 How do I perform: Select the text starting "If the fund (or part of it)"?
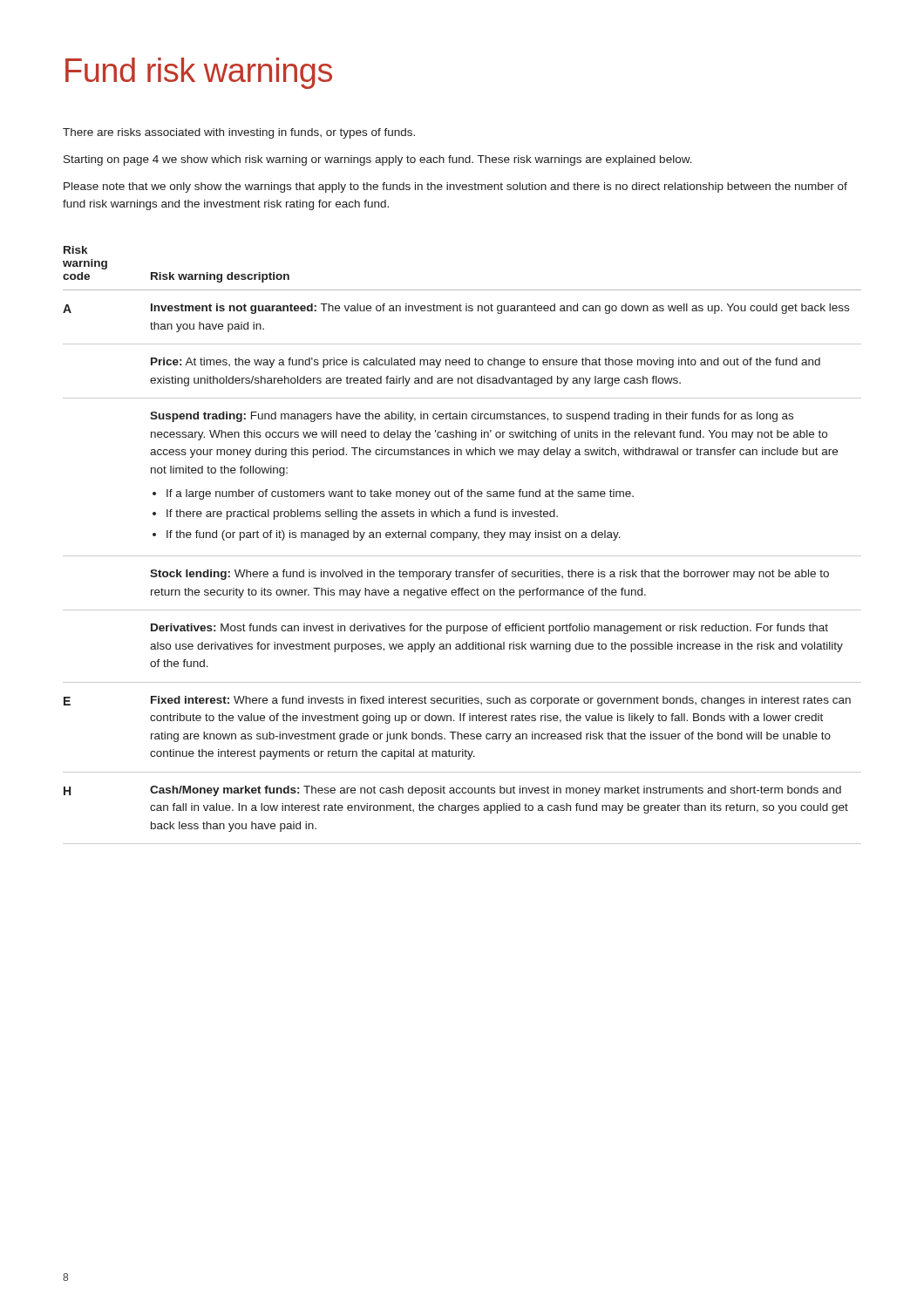[x=393, y=534]
